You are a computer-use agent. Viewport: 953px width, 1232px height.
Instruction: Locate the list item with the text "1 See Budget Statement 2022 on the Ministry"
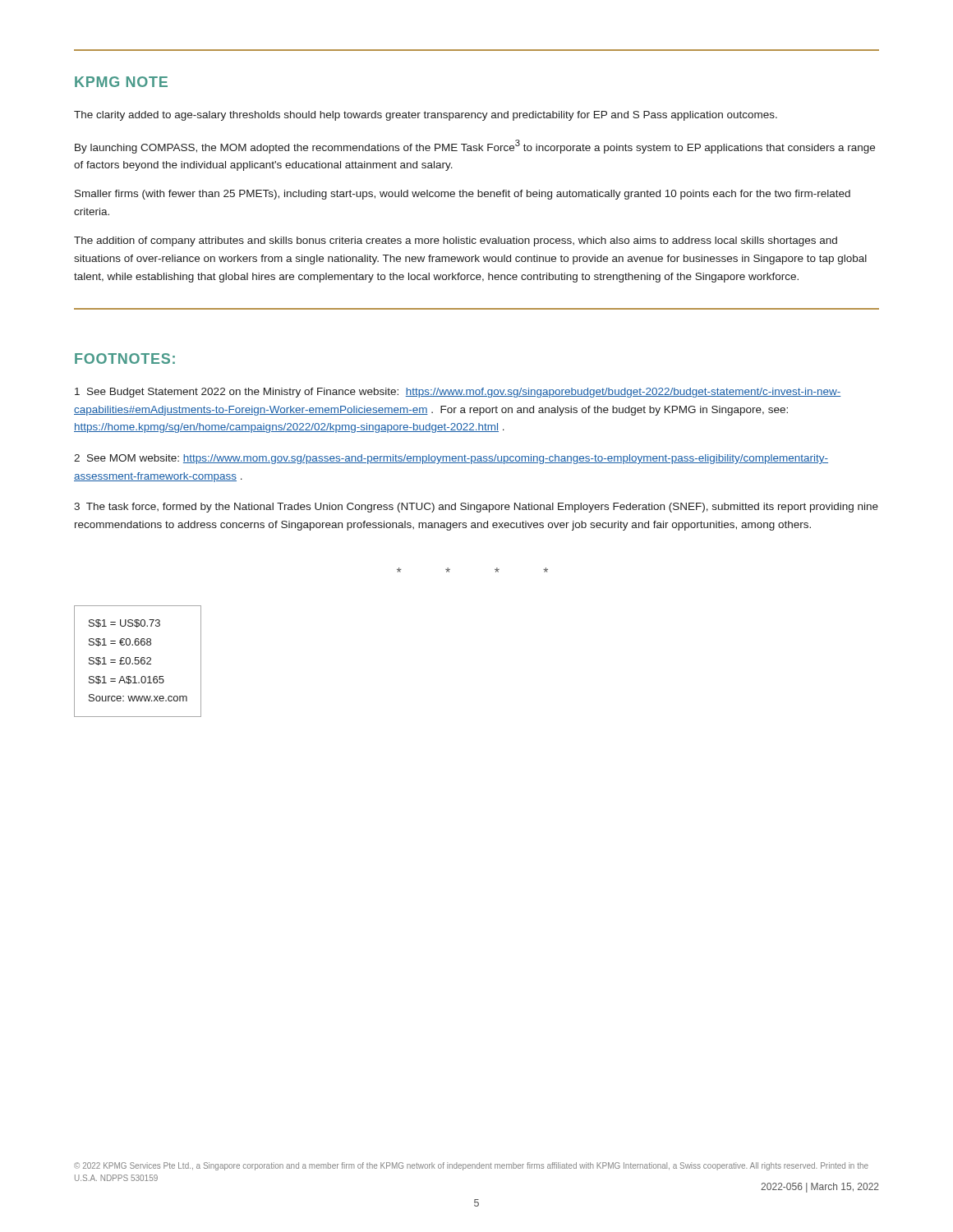tap(457, 409)
